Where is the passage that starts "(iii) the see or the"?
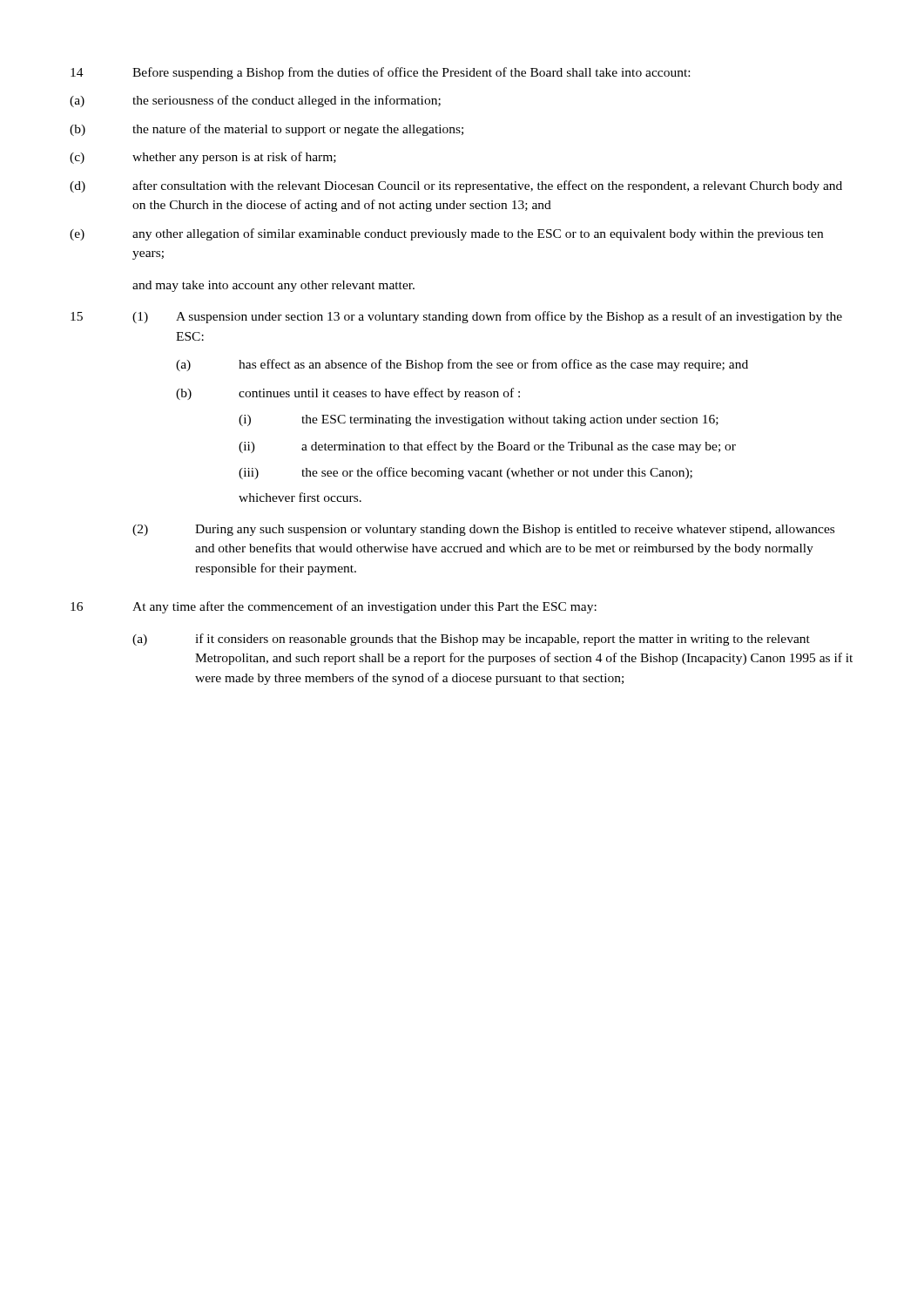Screen dimensions: 1307x924 pos(546,472)
